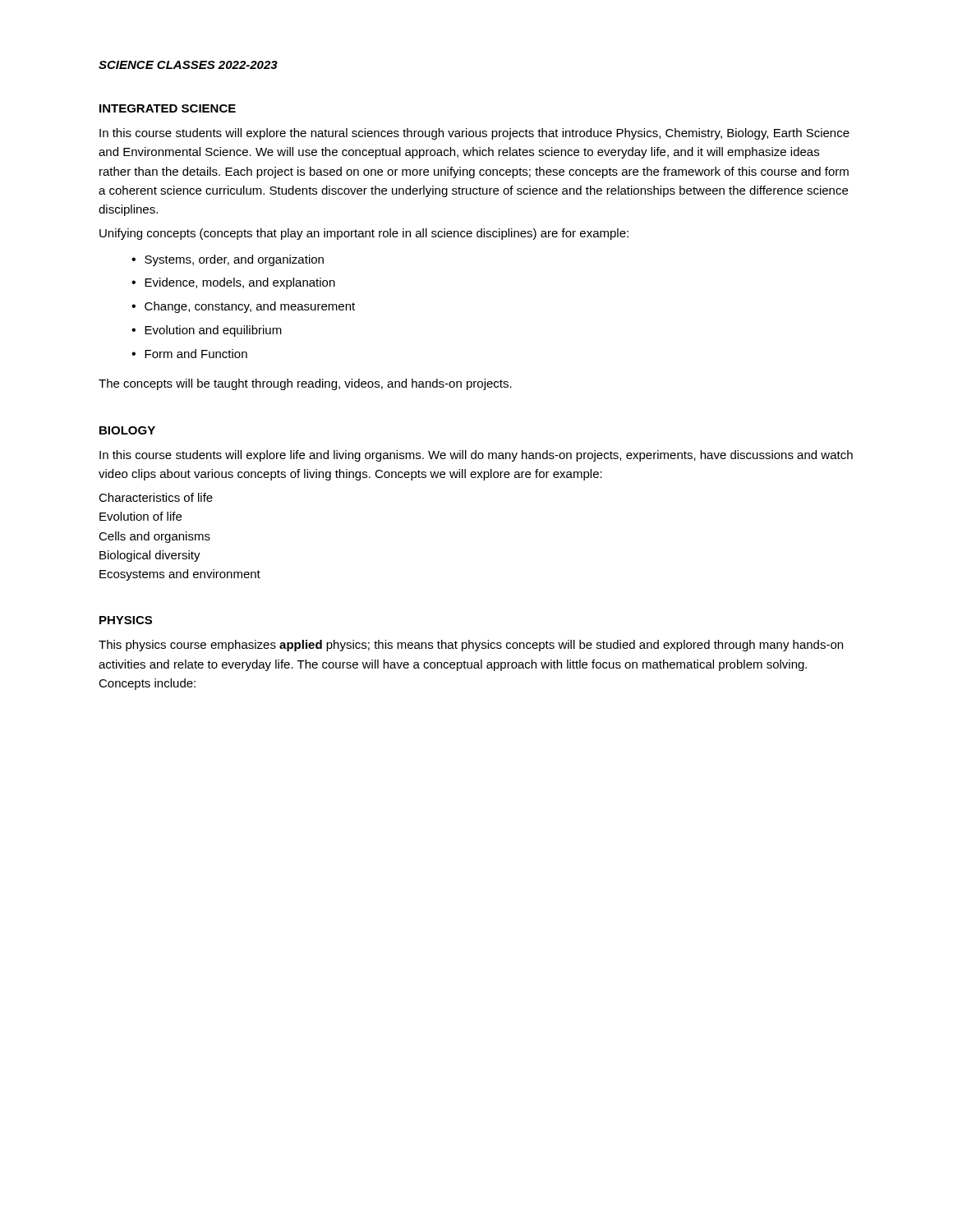
Task: Find the passage starting "This physics course emphasizes applied"
Action: coord(471,664)
